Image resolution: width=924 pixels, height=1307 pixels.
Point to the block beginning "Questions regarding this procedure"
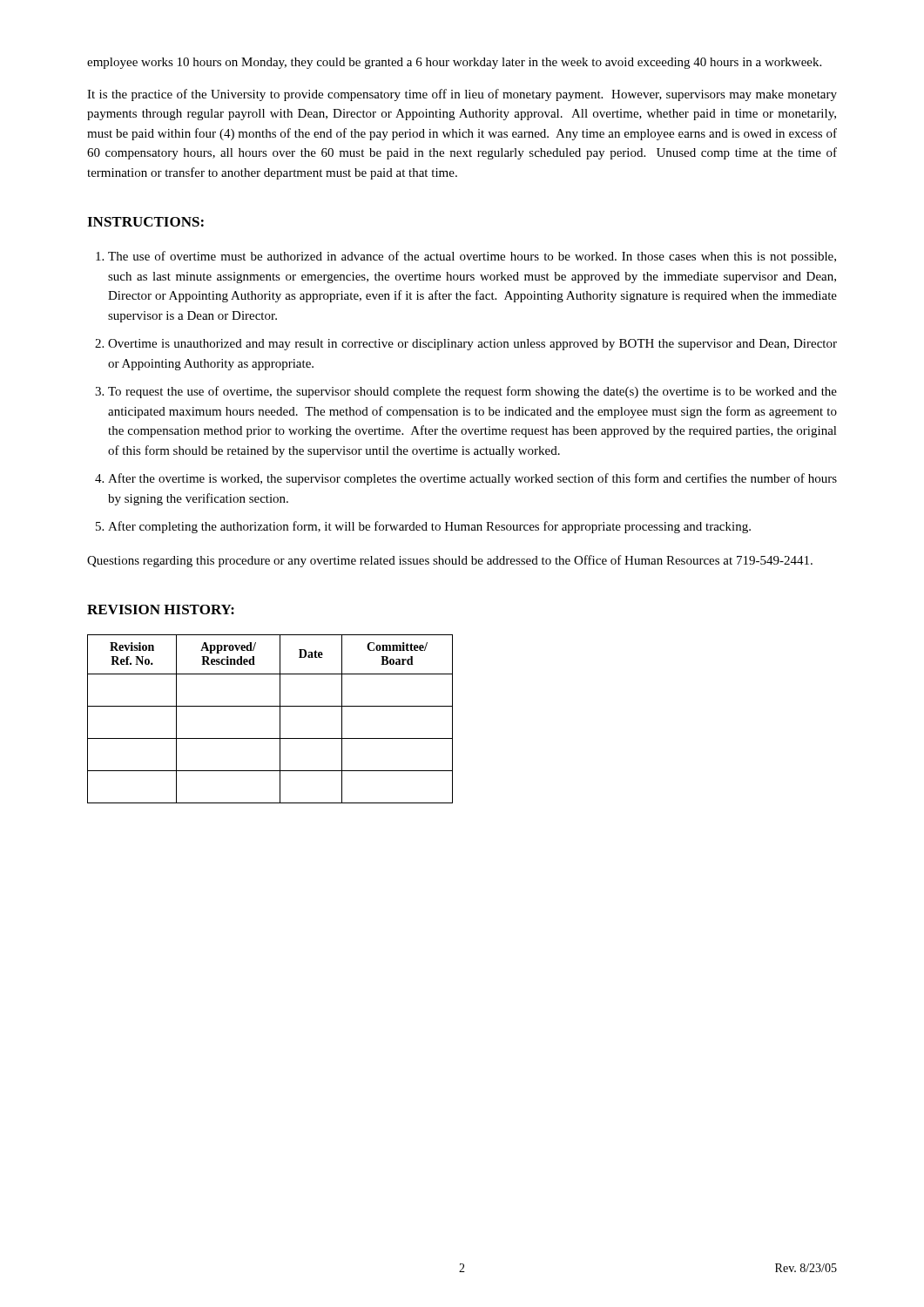pyautogui.click(x=450, y=560)
